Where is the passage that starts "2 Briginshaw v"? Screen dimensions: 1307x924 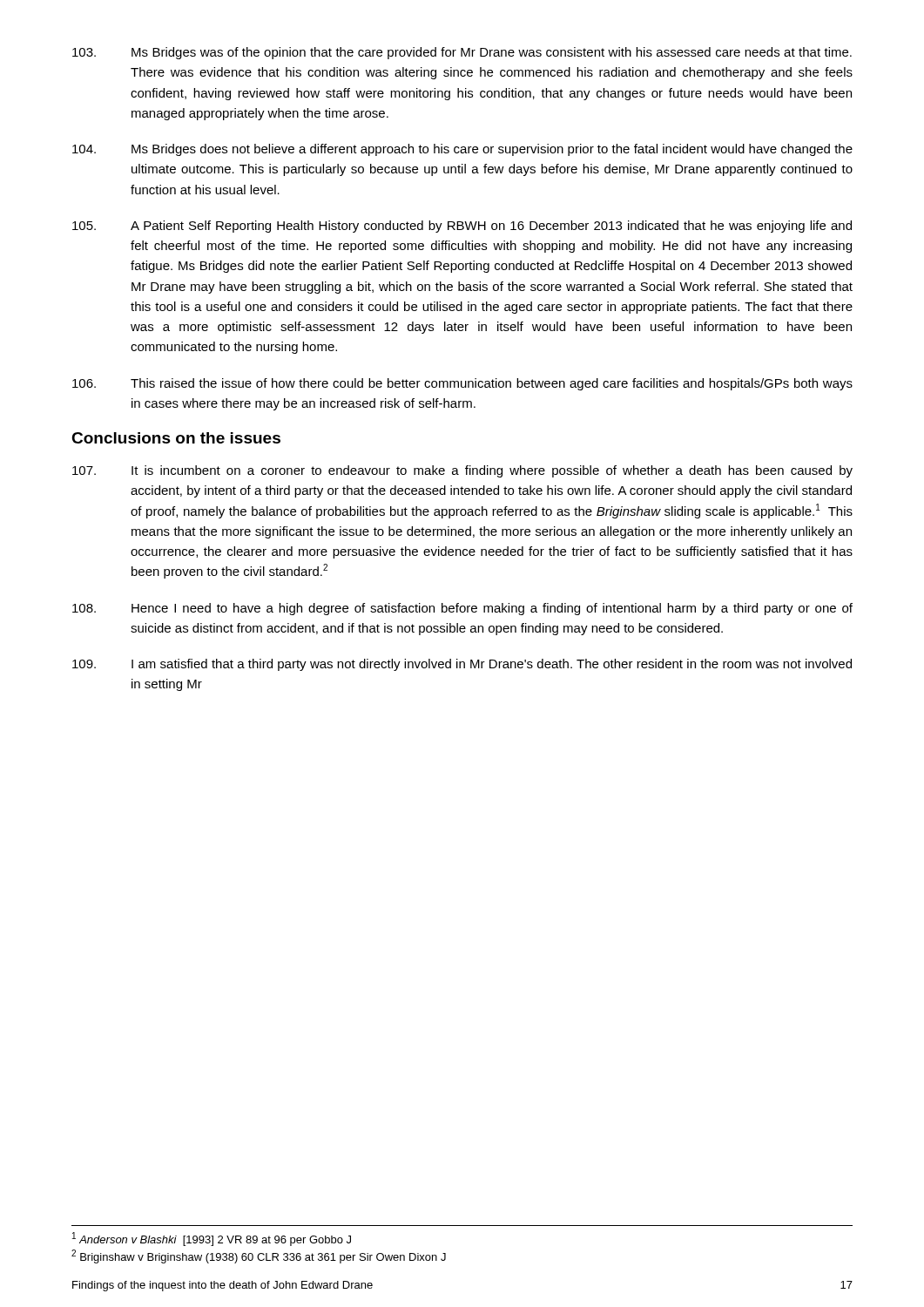259,1256
